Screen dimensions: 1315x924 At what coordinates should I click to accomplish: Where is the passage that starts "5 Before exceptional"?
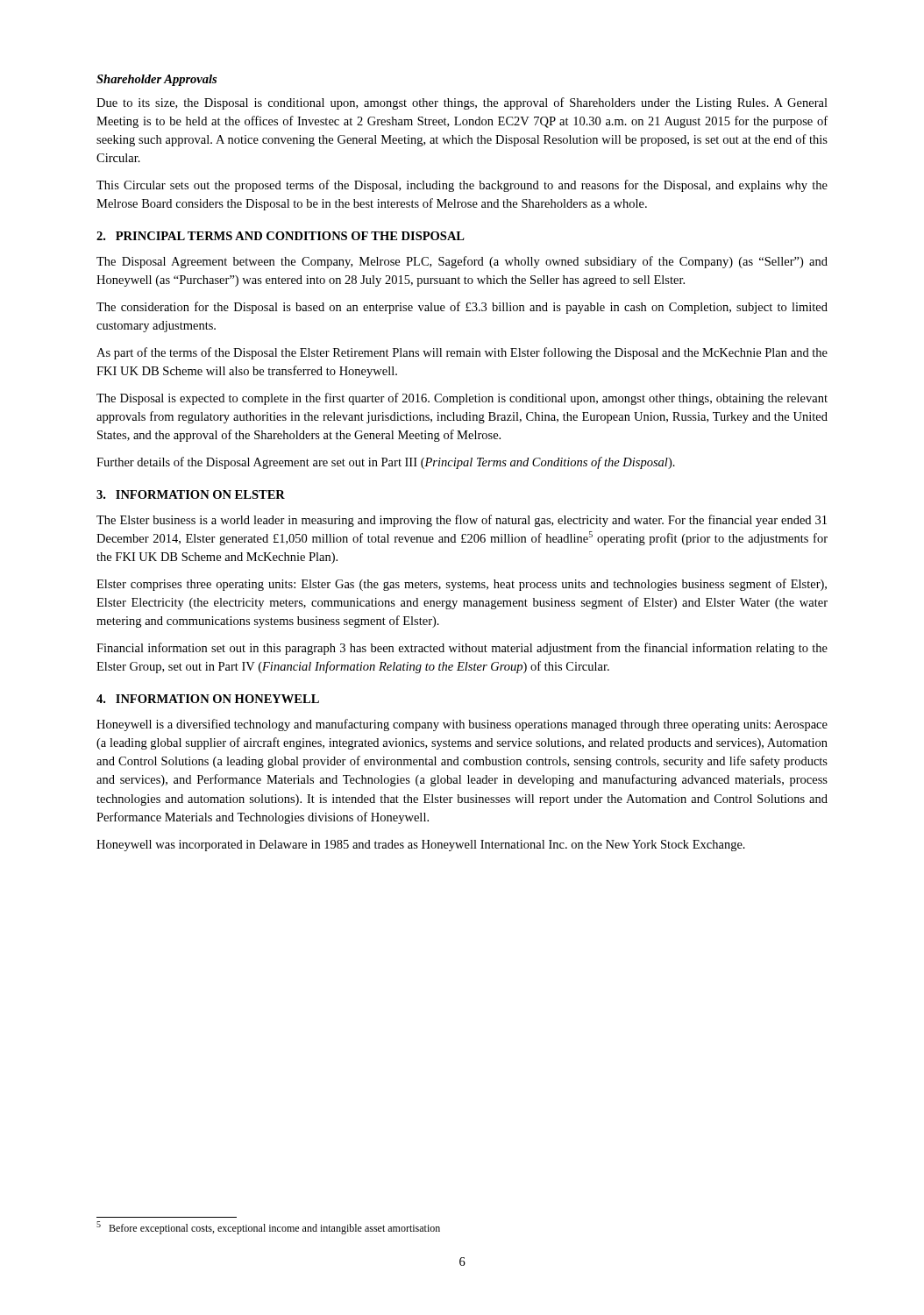pyautogui.click(x=268, y=1228)
